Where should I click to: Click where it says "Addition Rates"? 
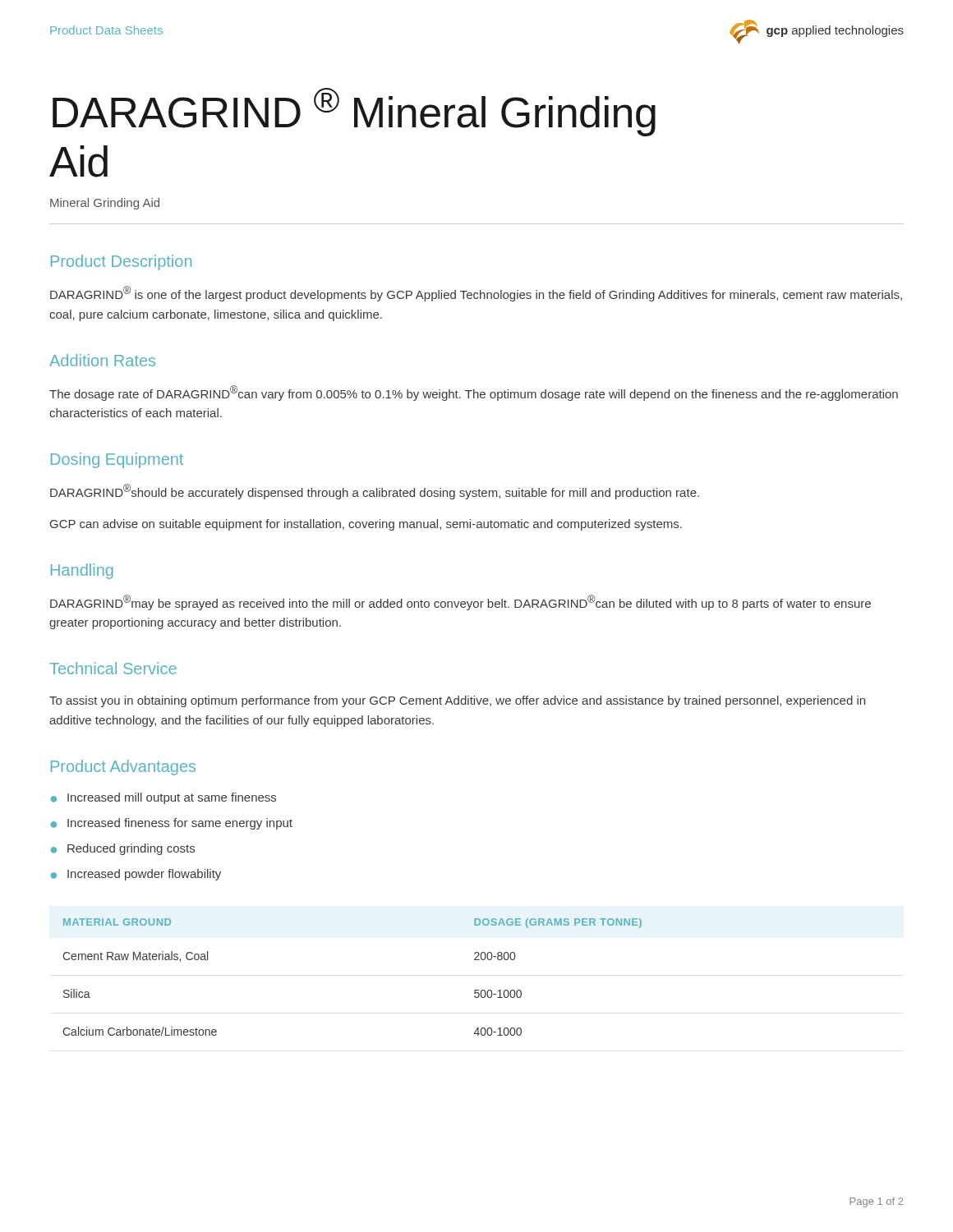click(103, 360)
